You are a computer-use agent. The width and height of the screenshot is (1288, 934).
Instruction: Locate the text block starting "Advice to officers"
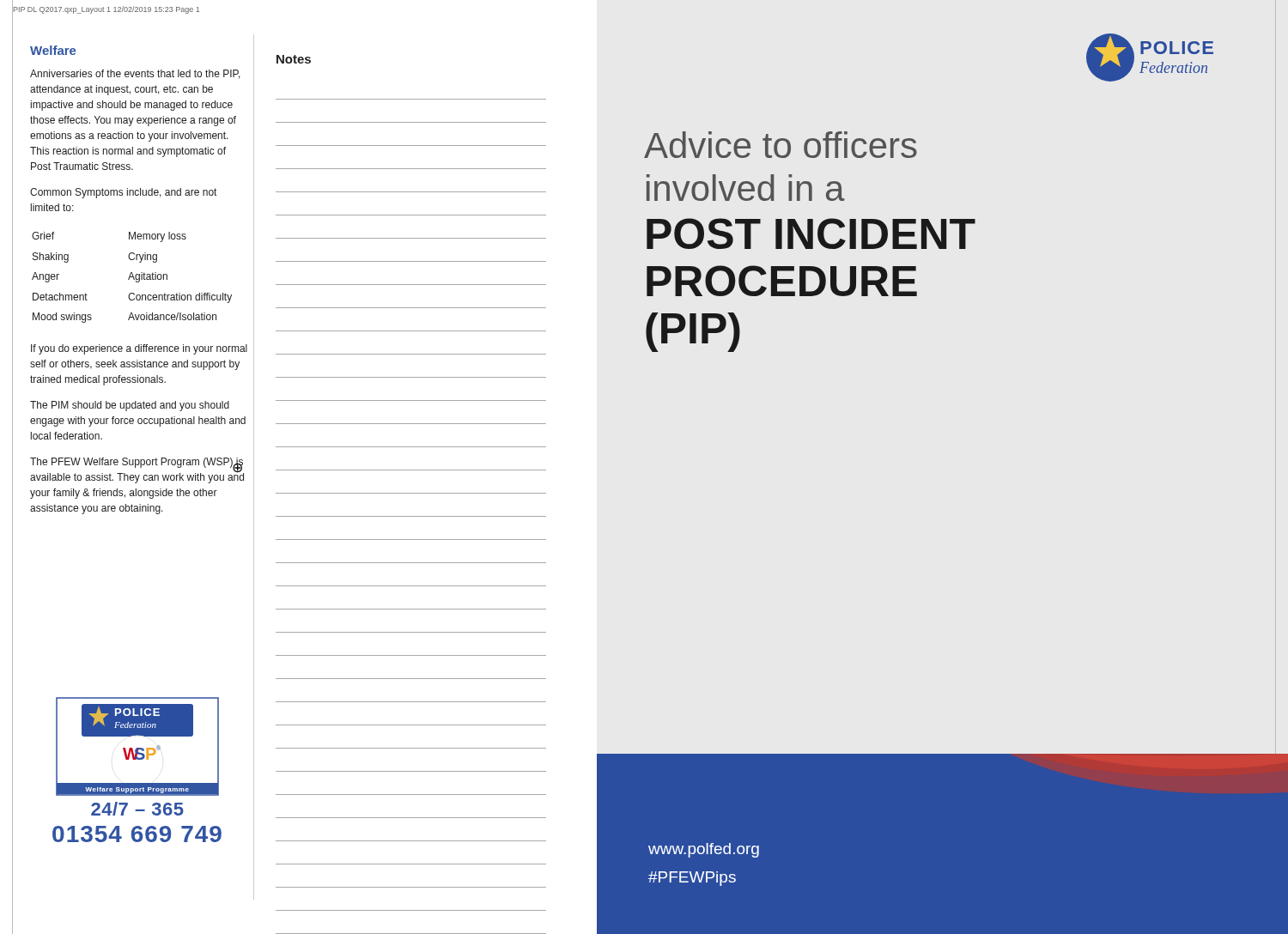point(945,239)
